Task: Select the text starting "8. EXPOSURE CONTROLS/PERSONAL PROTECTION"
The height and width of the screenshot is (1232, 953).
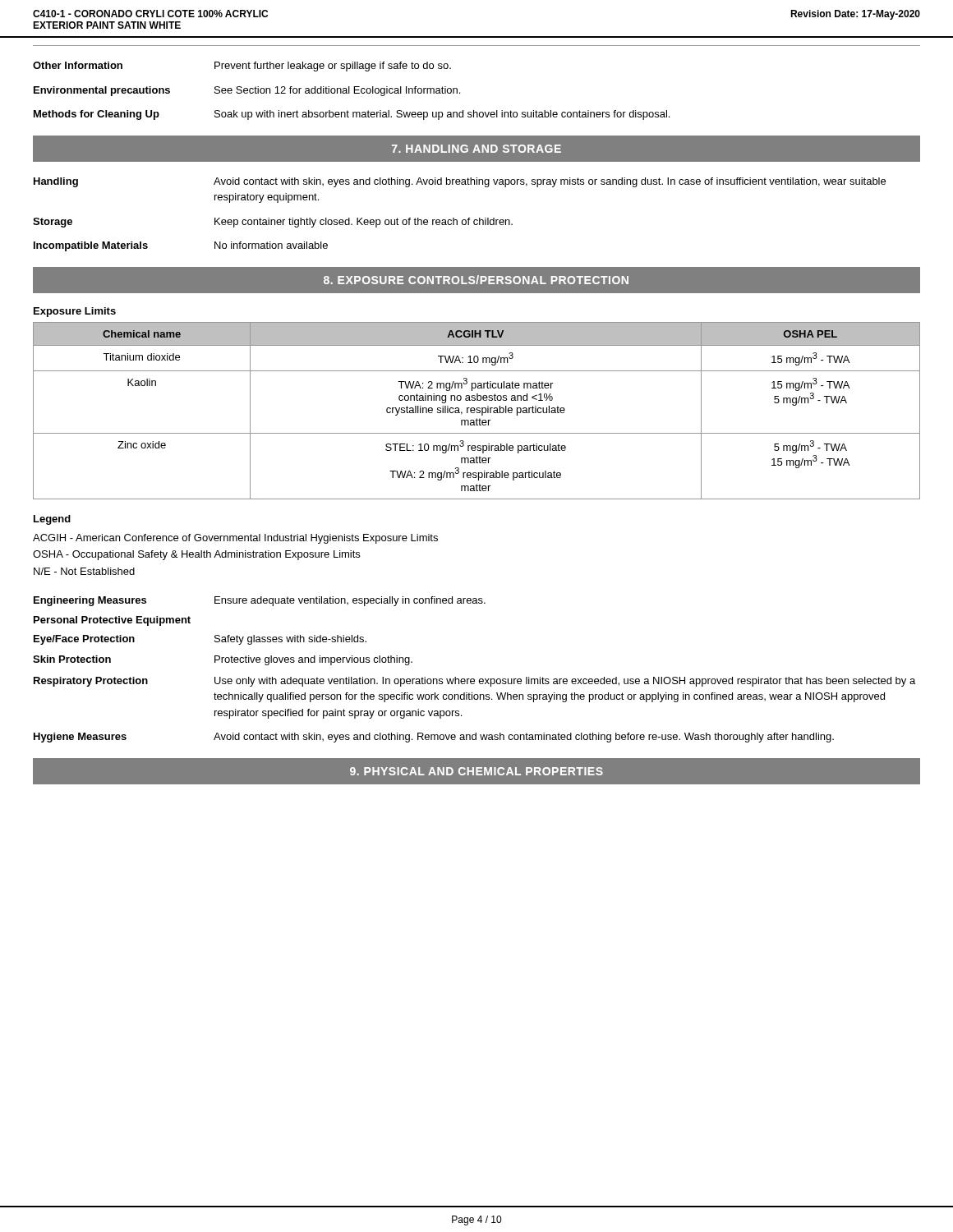Action: [476, 280]
